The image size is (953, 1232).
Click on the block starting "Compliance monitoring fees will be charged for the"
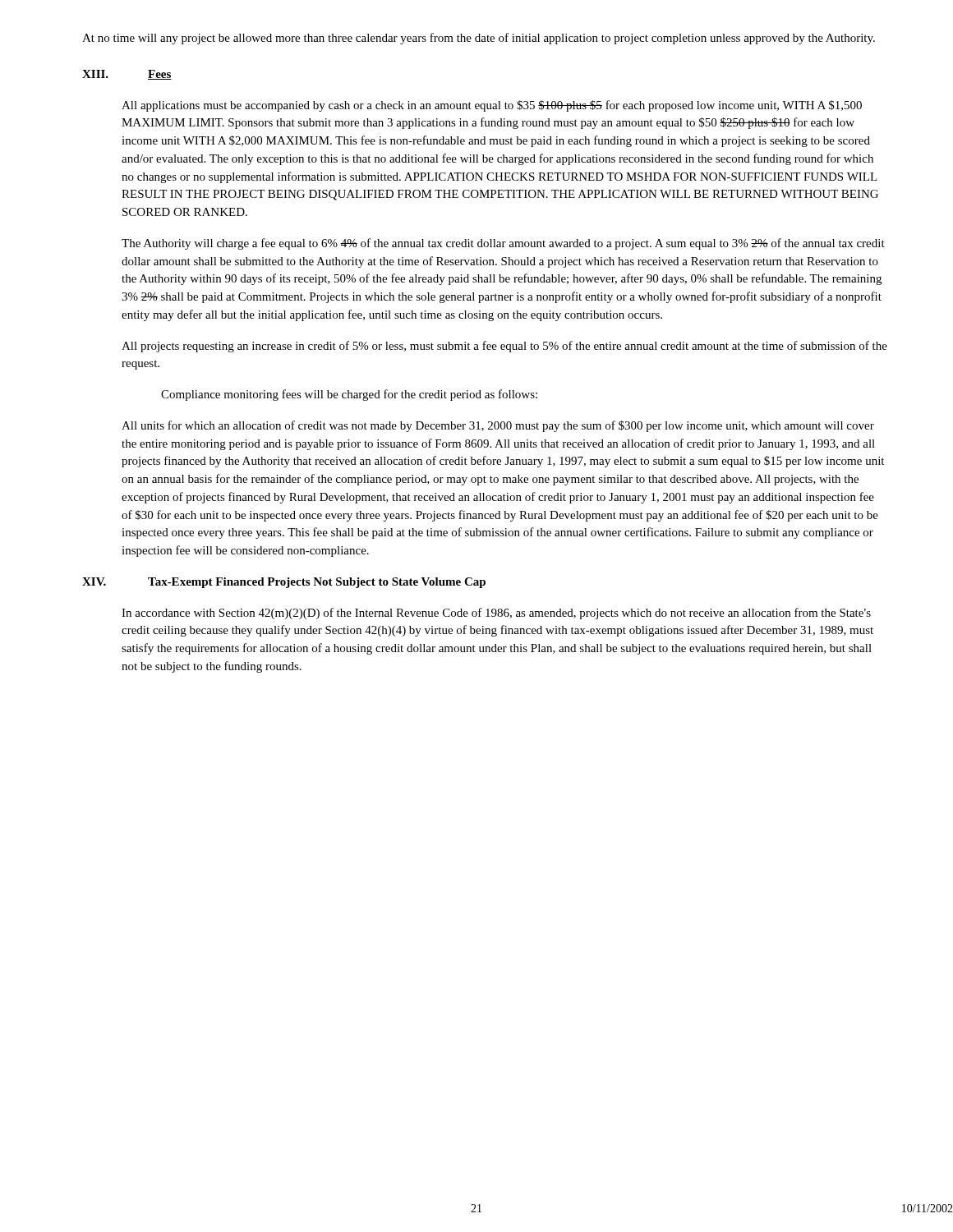[350, 394]
